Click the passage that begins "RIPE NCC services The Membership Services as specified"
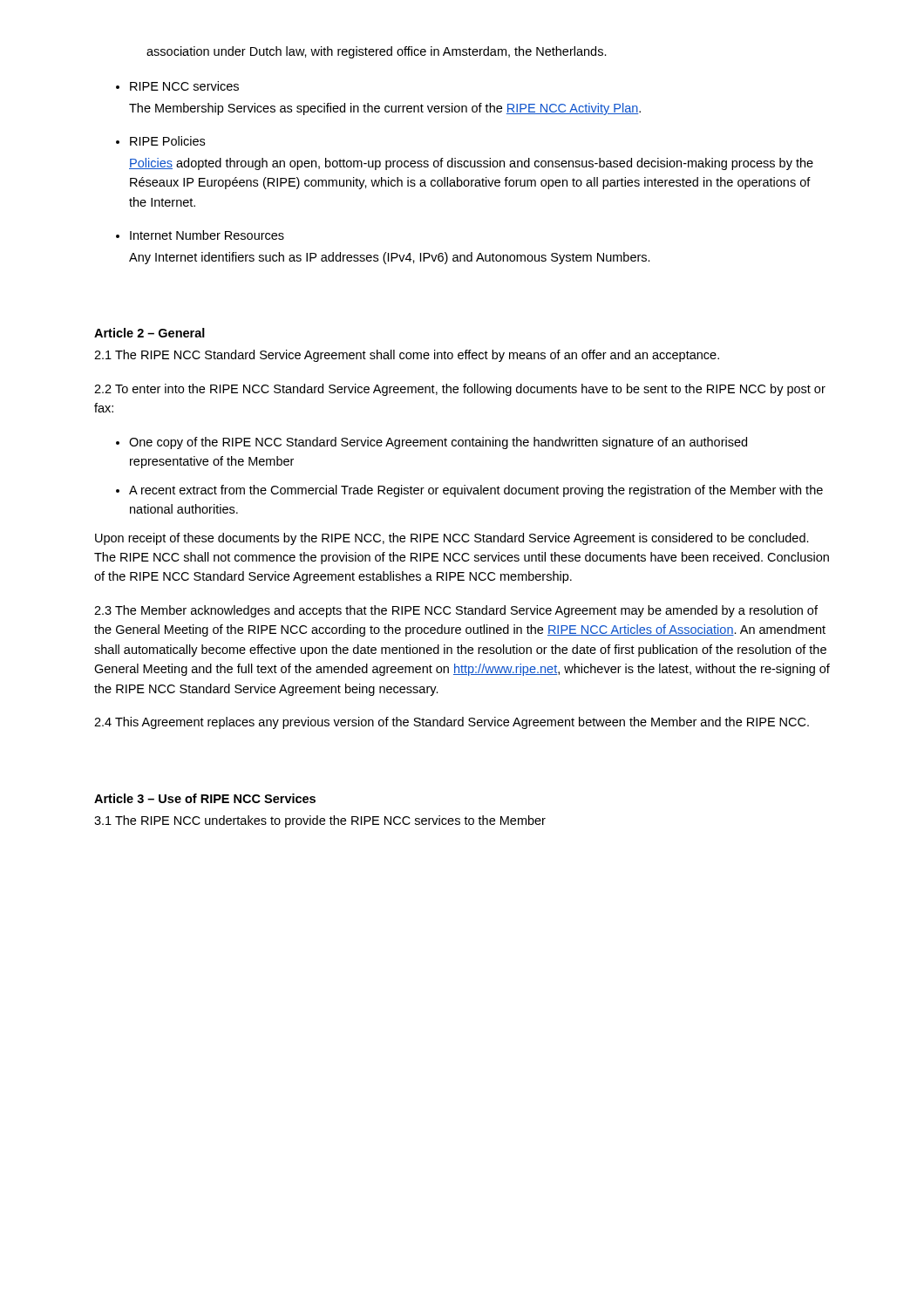The image size is (924, 1308). click(x=479, y=98)
